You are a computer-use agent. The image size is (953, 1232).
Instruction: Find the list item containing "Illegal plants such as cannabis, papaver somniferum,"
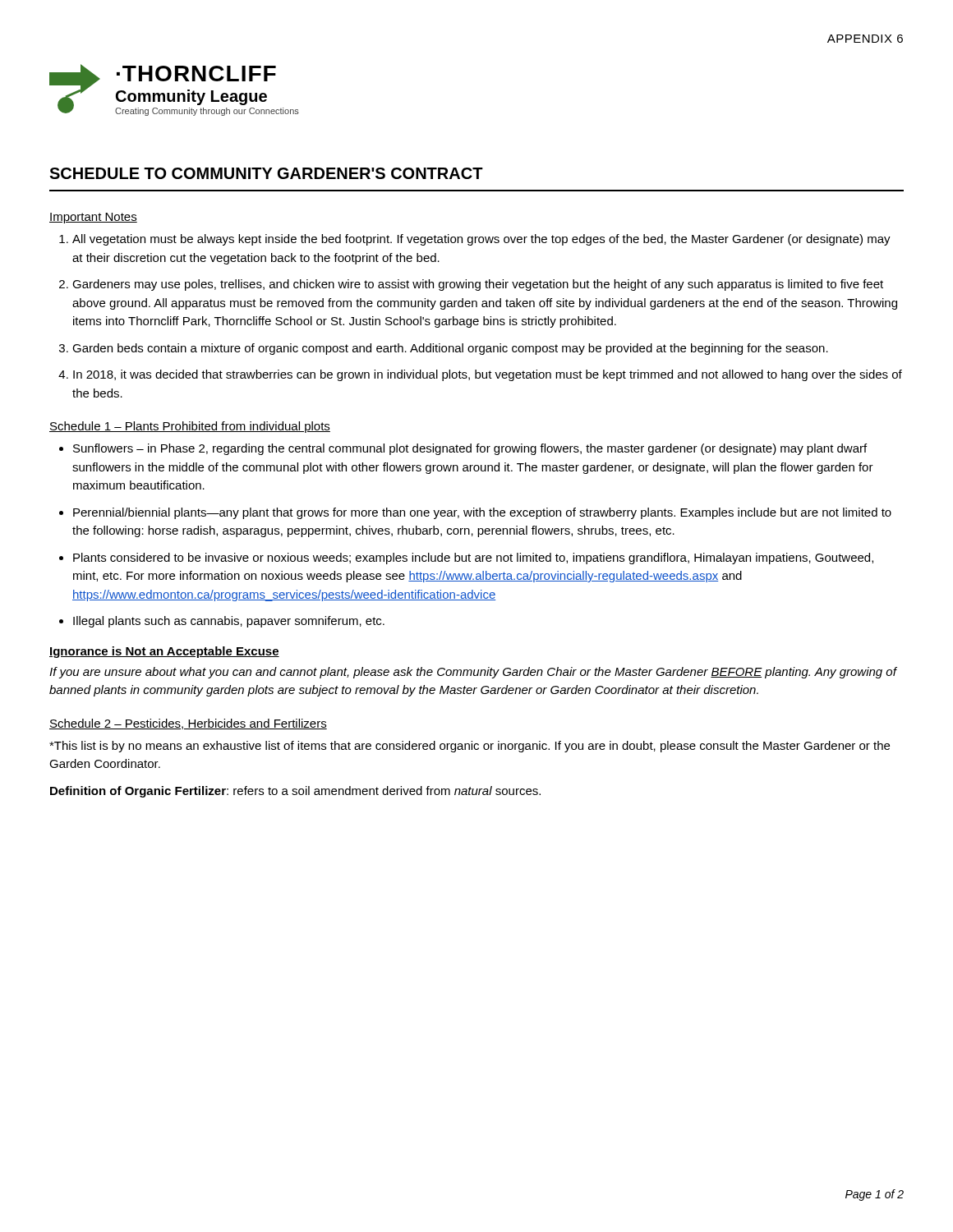229,620
